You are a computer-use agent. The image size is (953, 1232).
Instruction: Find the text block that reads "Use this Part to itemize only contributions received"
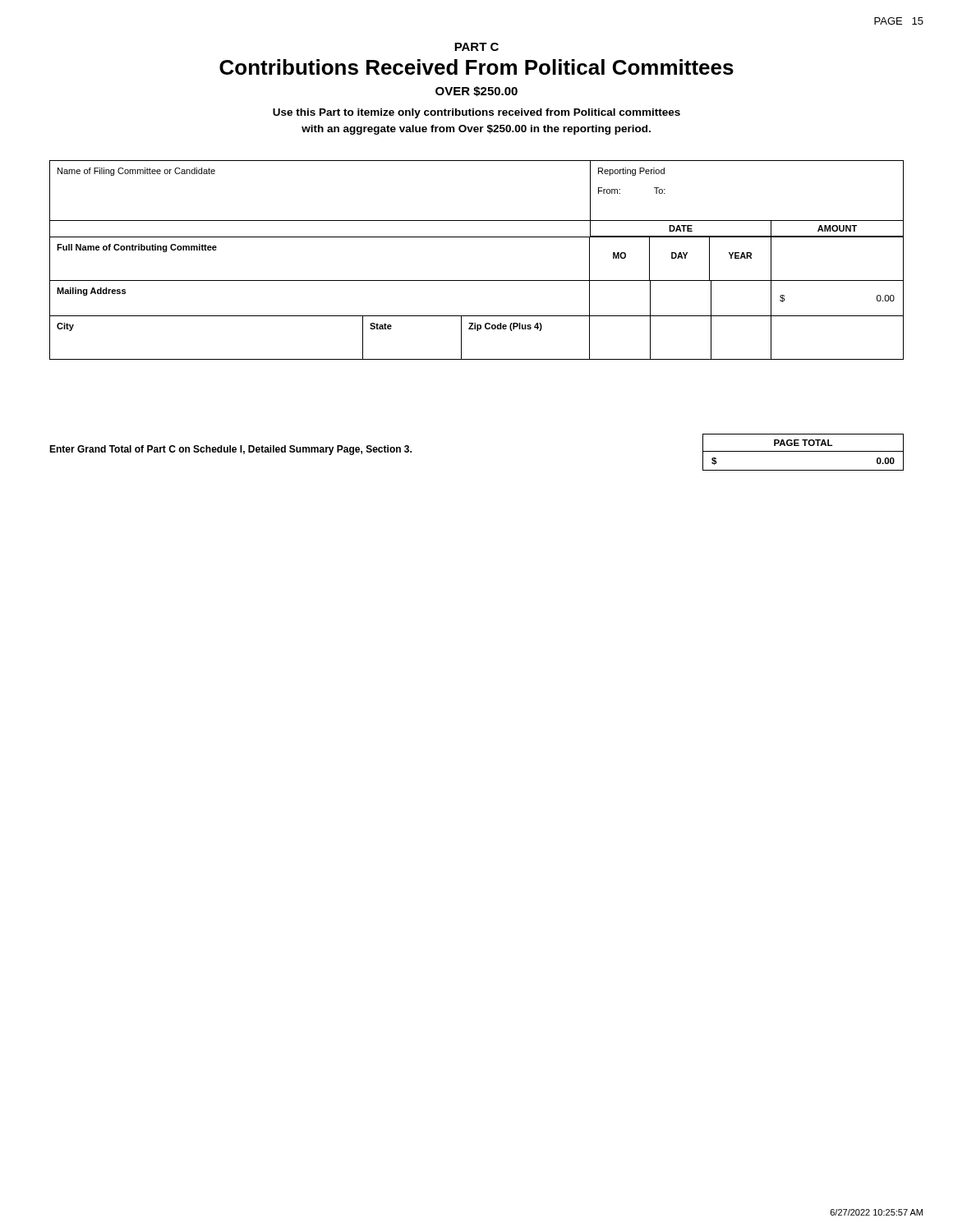pos(476,120)
